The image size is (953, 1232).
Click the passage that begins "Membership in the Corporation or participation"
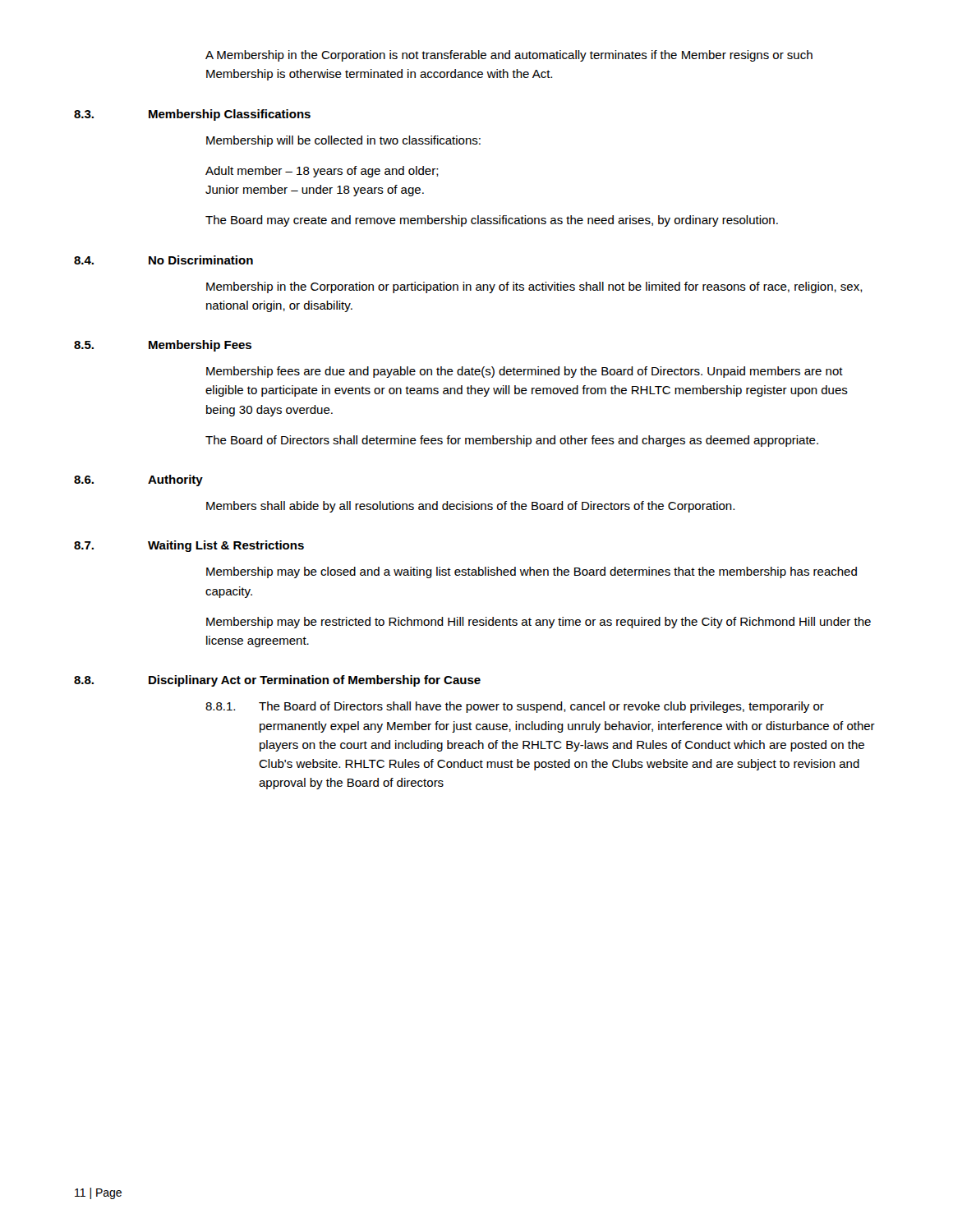[x=534, y=295]
